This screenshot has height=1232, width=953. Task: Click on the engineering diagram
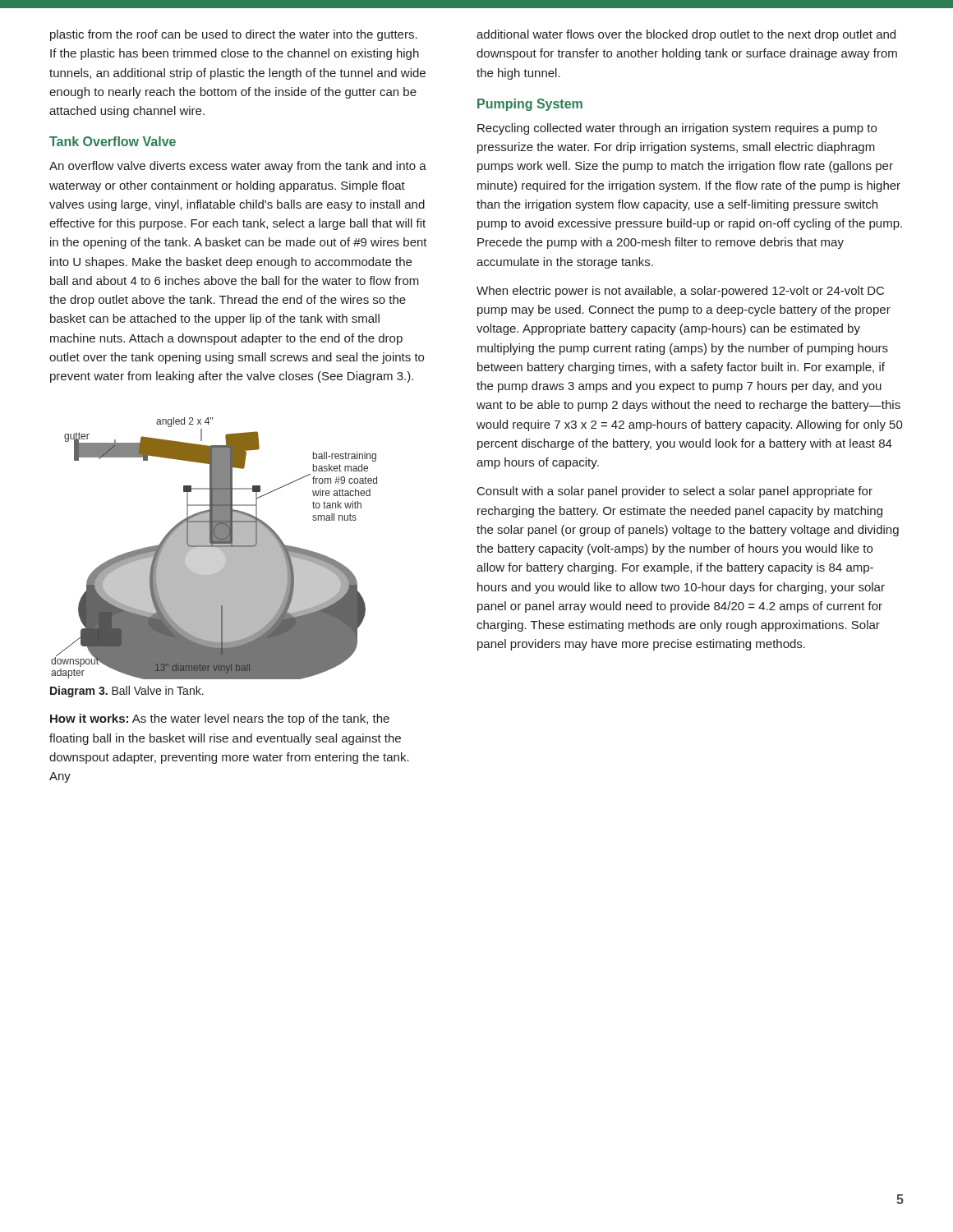238,540
